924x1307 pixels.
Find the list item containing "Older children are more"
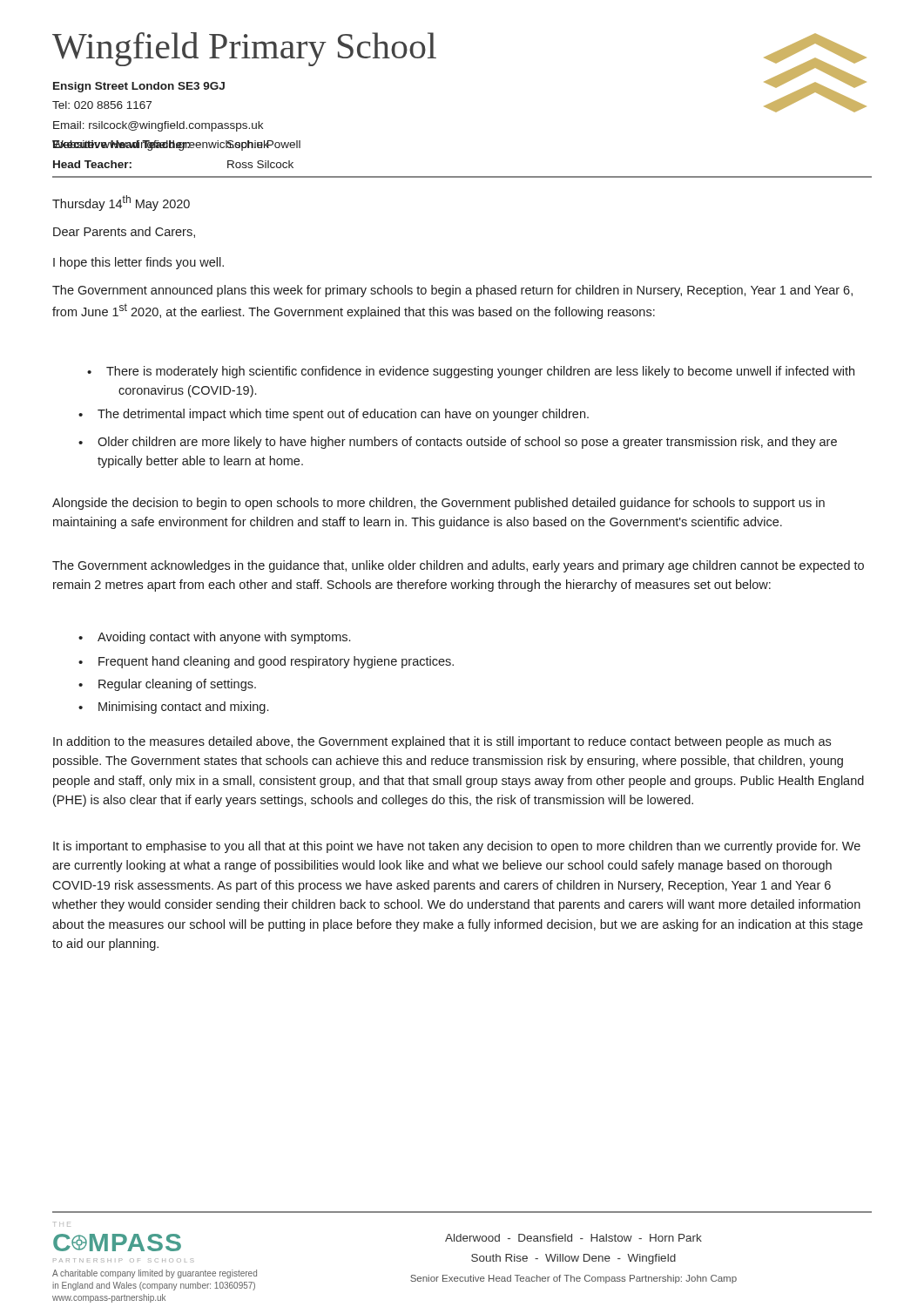coord(471,452)
